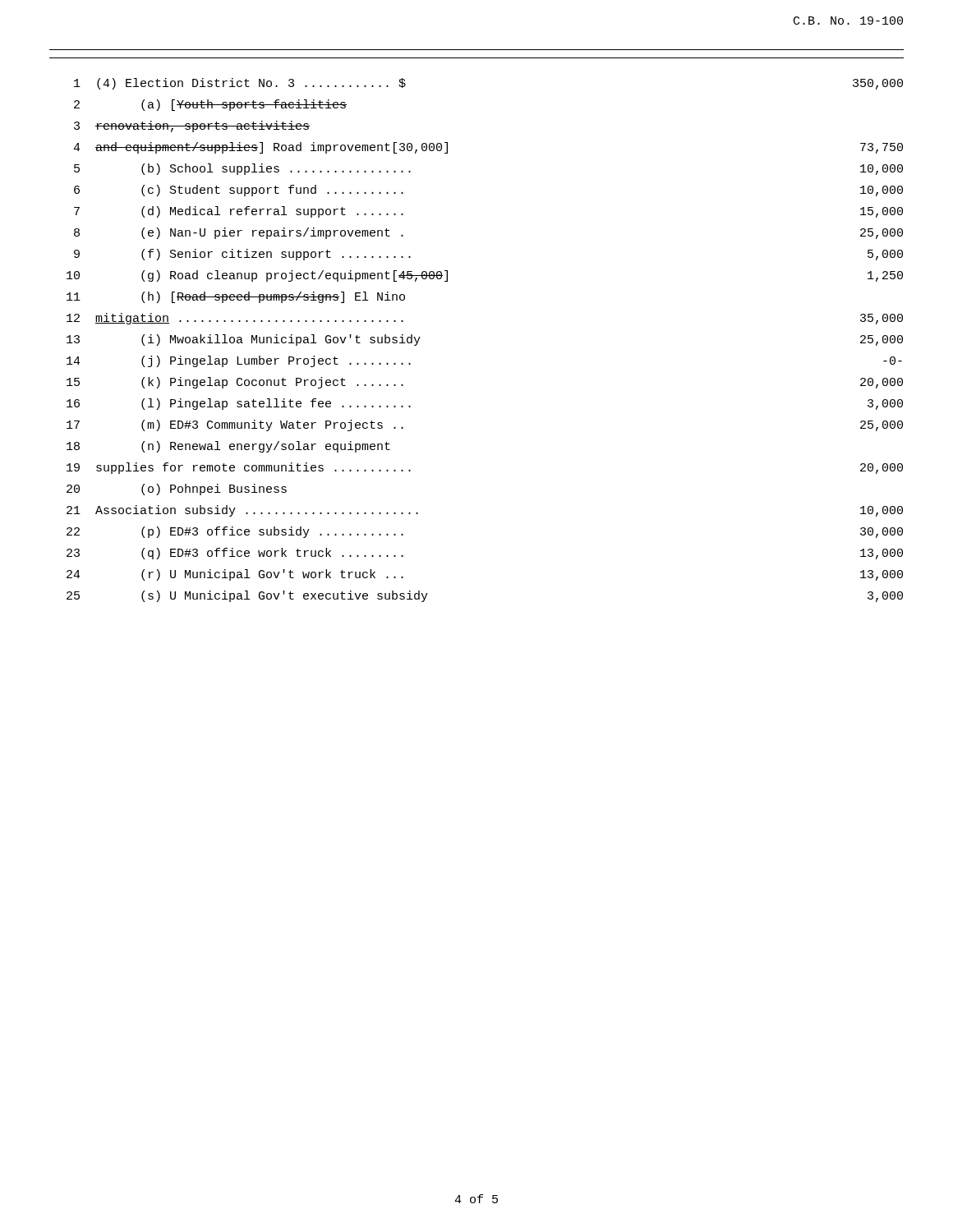
Task: Click on the passage starting "4 and equipment/supplies] Road improvement[30,000]73,750"
Action: pyautogui.click(x=276, y=147)
